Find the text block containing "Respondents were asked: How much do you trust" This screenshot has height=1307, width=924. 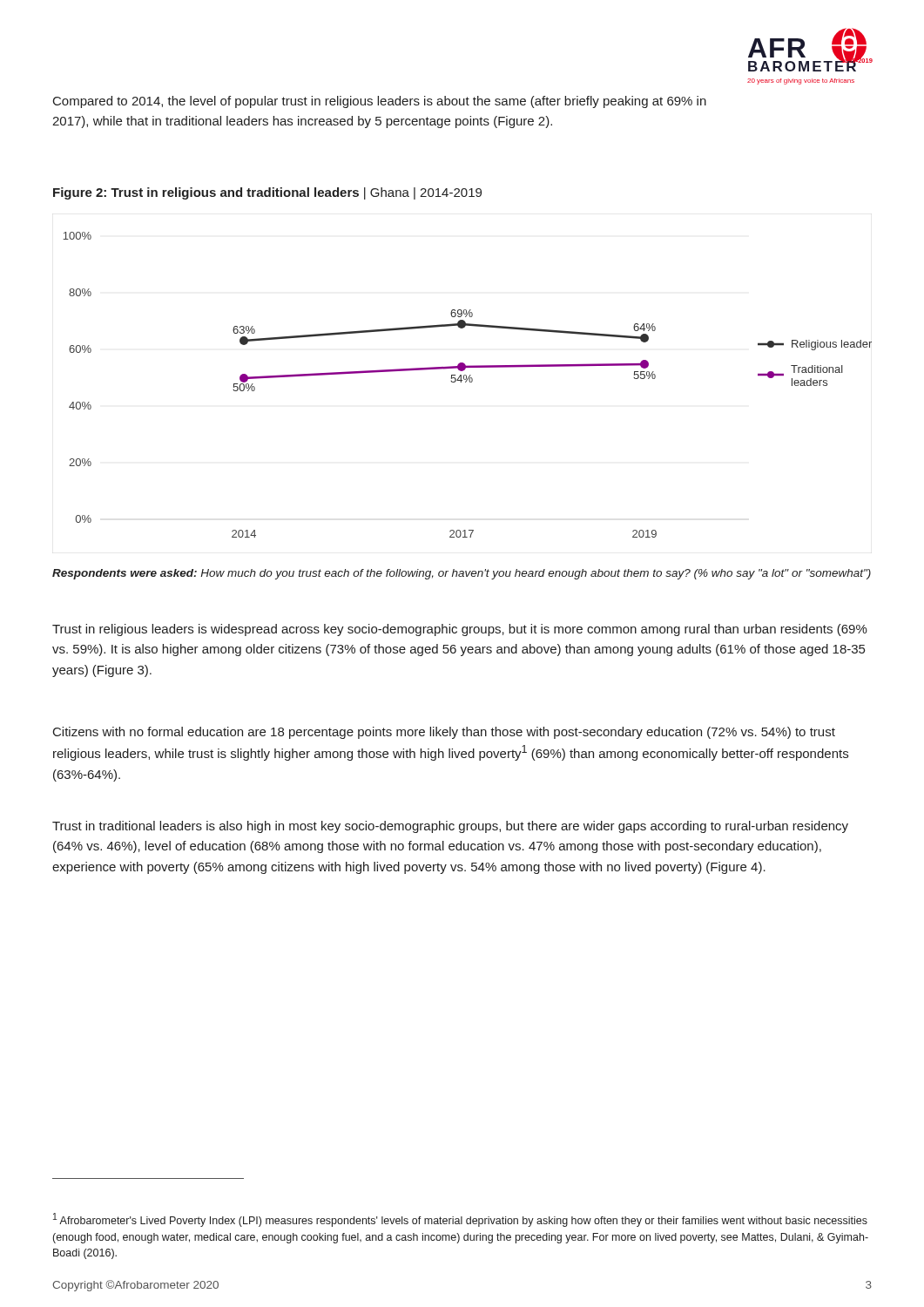(x=462, y=573)
